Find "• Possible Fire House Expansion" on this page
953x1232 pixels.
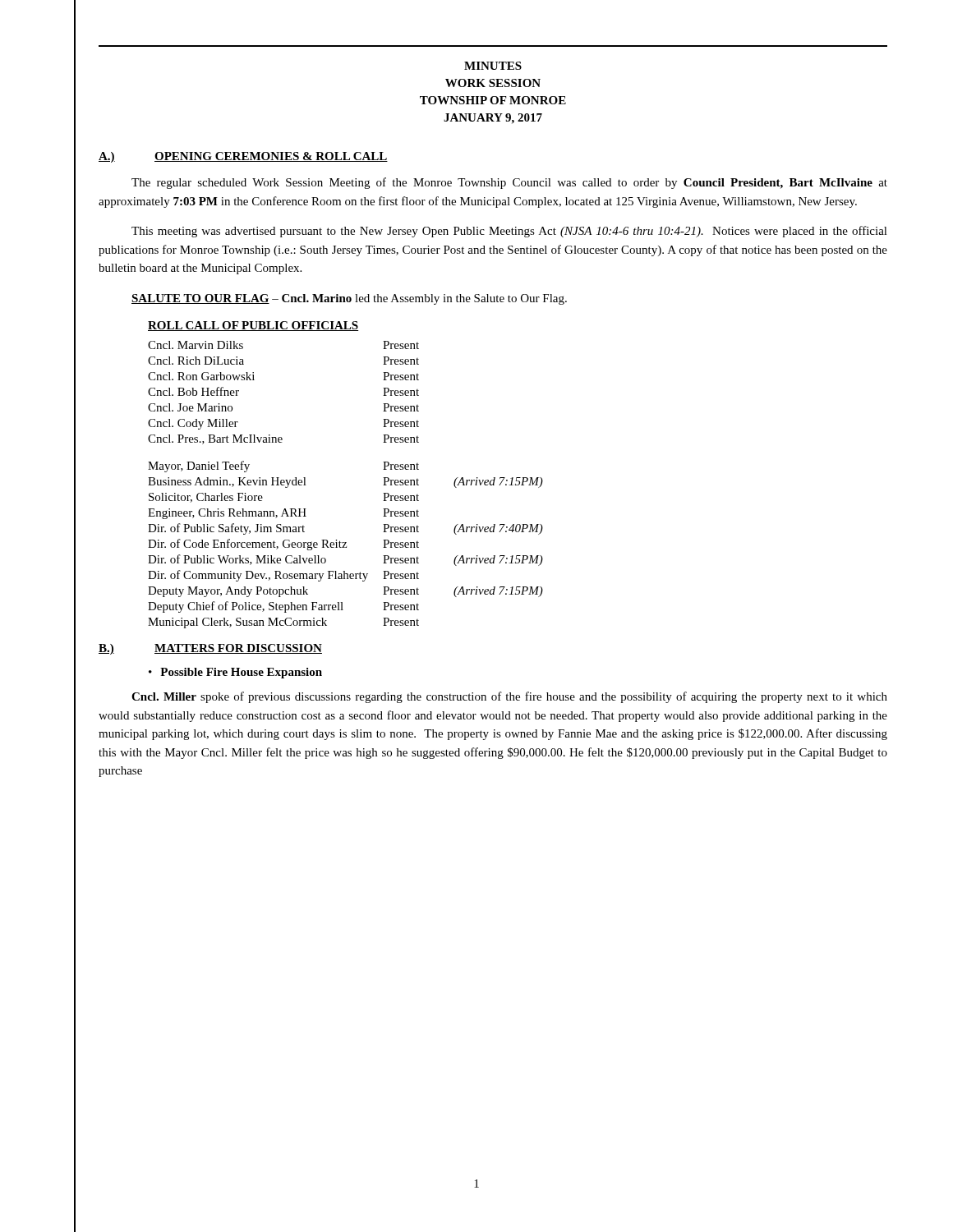click(235, 672)
